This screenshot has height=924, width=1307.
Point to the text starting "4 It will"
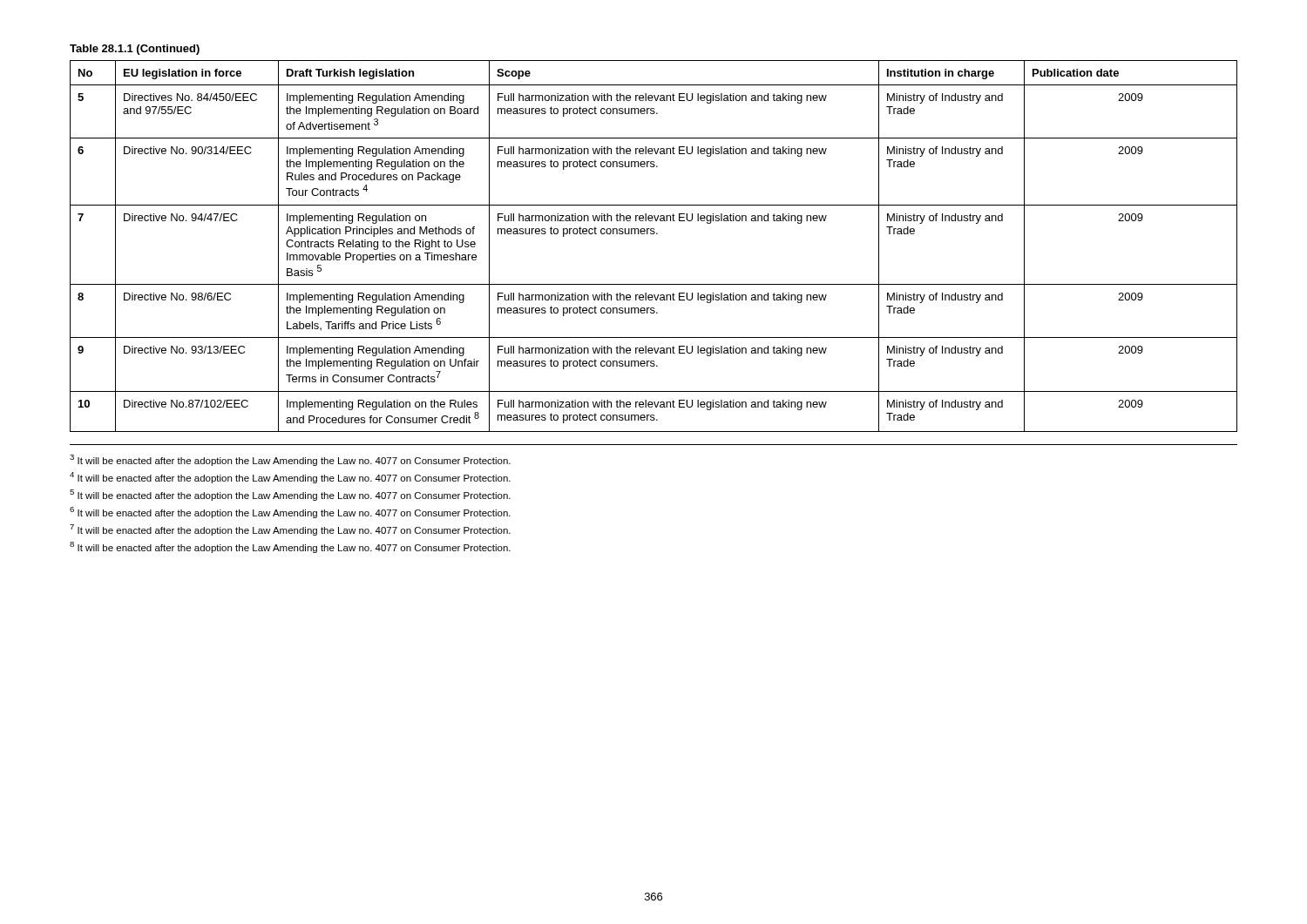click(x=290, y=478)
